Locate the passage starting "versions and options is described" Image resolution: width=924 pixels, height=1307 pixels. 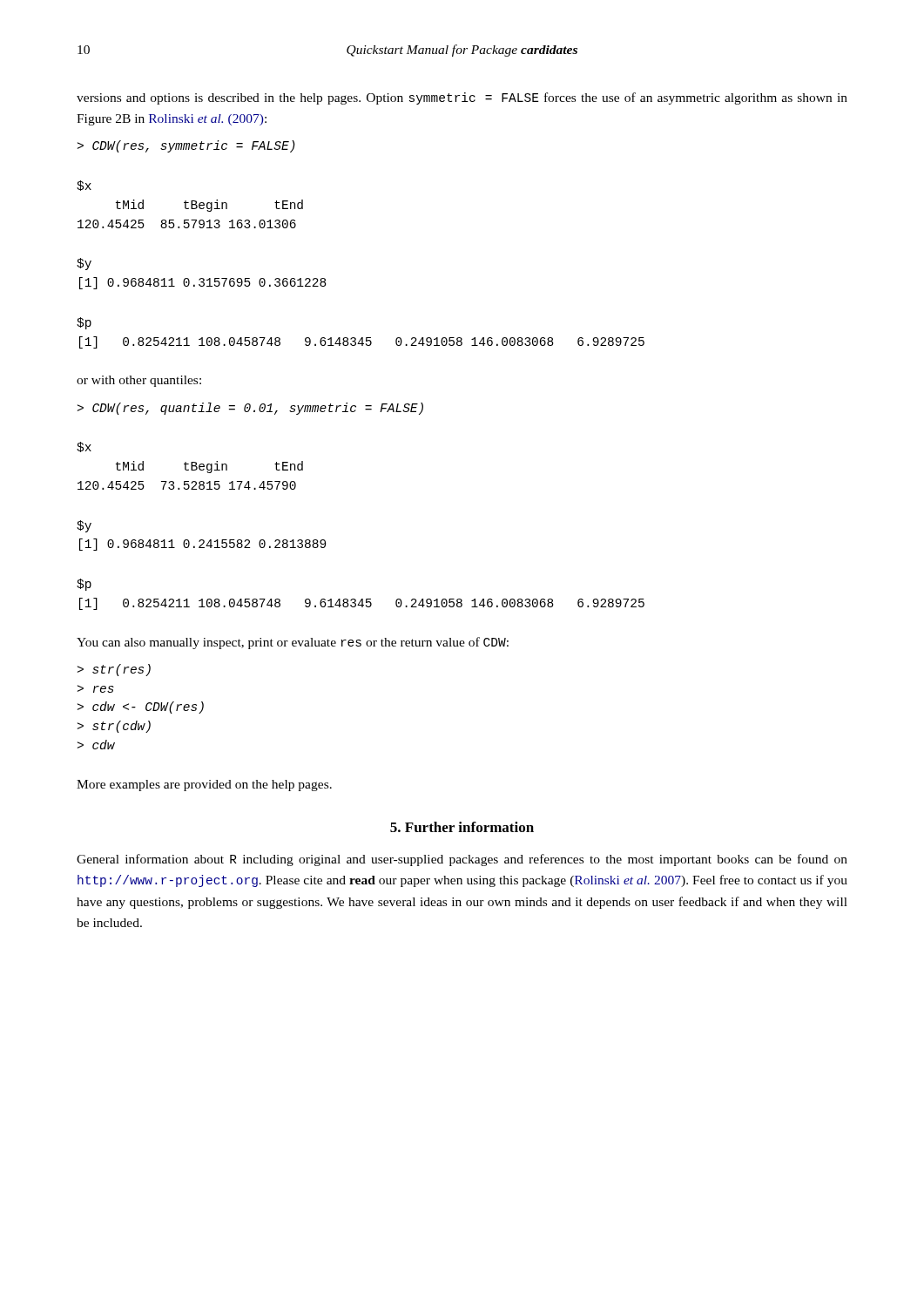coord(462,108)
